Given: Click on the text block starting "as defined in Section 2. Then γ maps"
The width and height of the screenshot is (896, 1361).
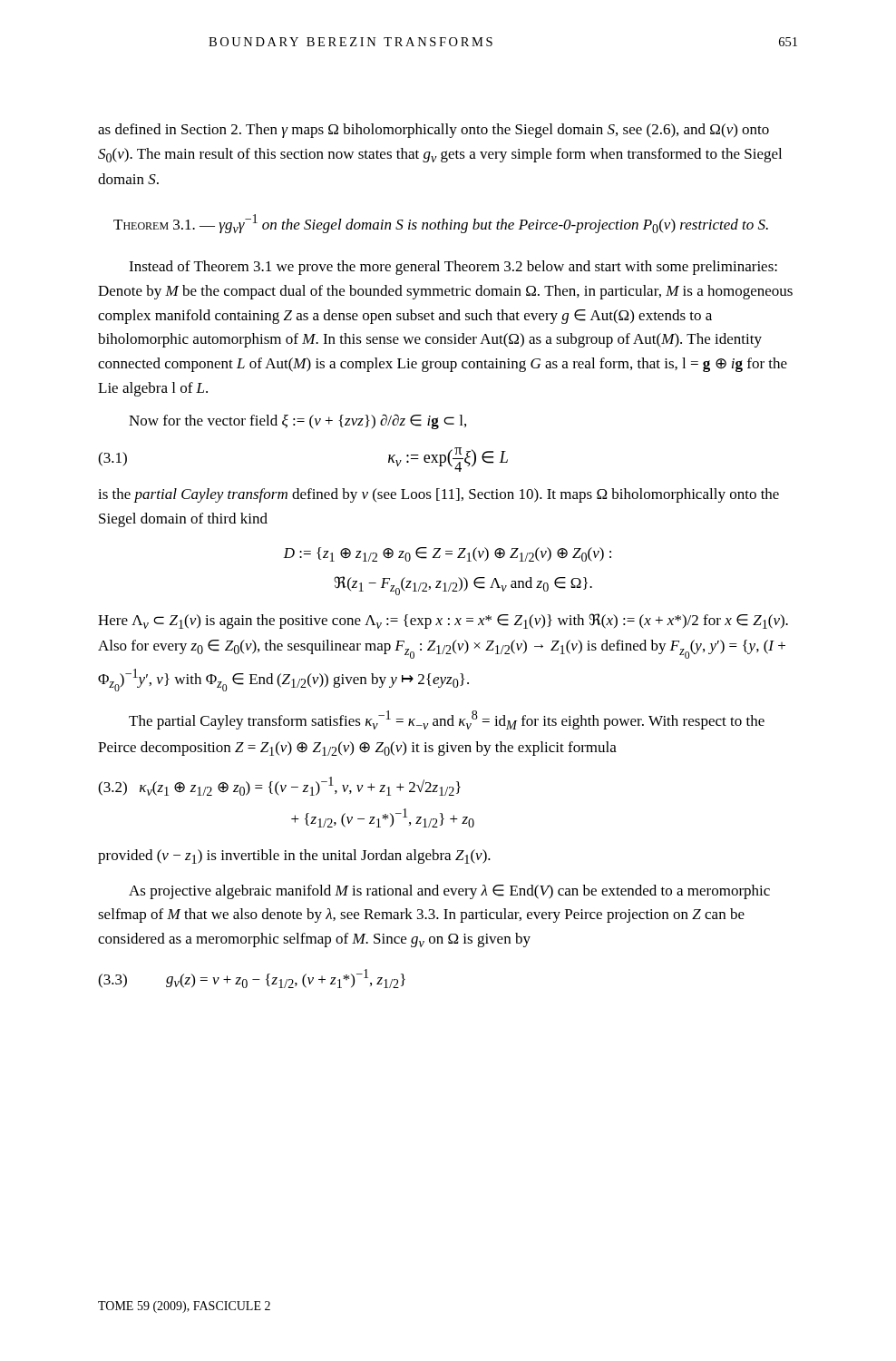Looking at the screenshot, I should click(440, 154).
